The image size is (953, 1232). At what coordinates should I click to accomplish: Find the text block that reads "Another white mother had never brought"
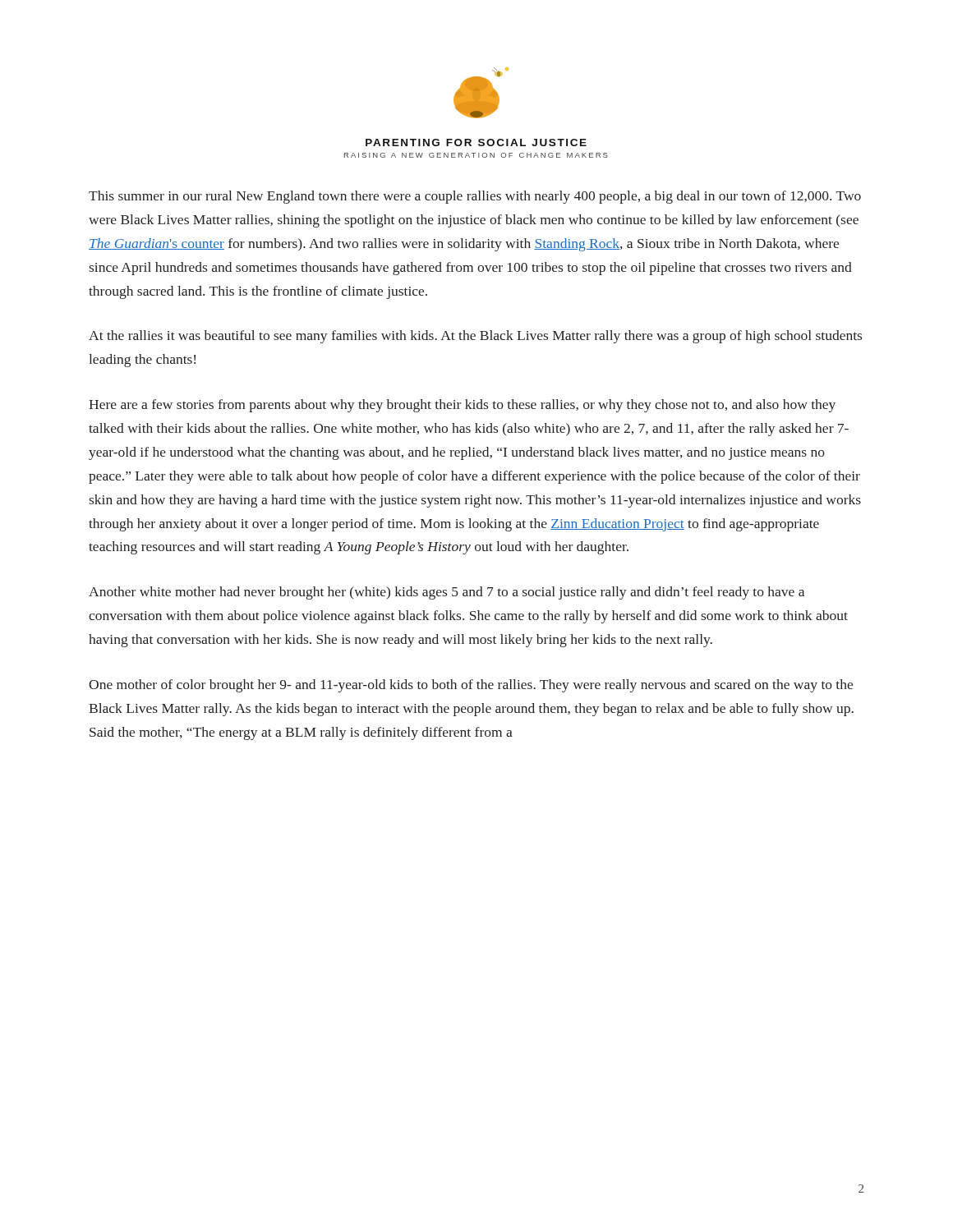(x=468, y=615)
